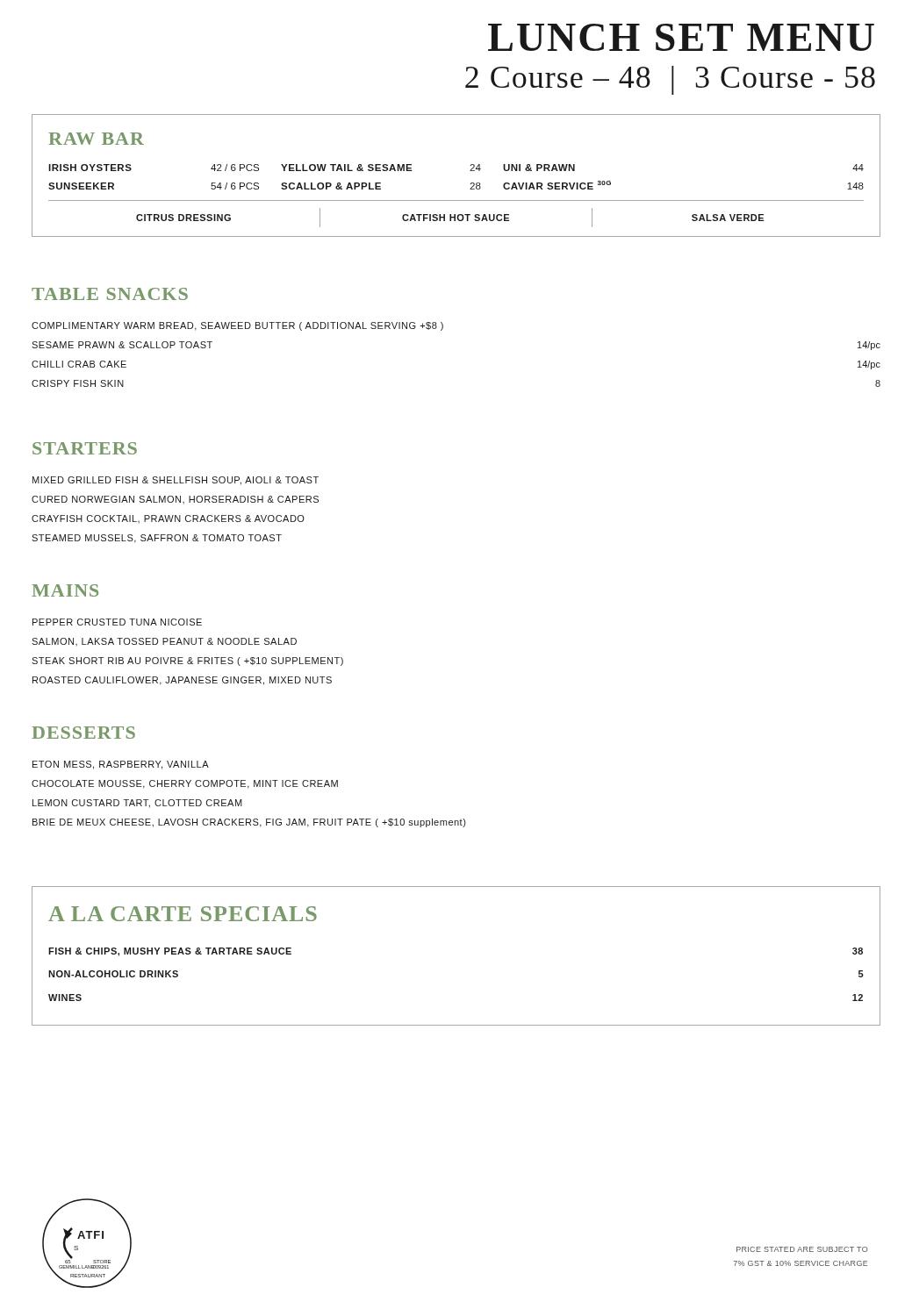912x1316 pixels.
Task: Where is the passage that starts "SALMON, LAKSA TOSSED PEANUT & NOODLE"?
Action: (x=164, y=641)
